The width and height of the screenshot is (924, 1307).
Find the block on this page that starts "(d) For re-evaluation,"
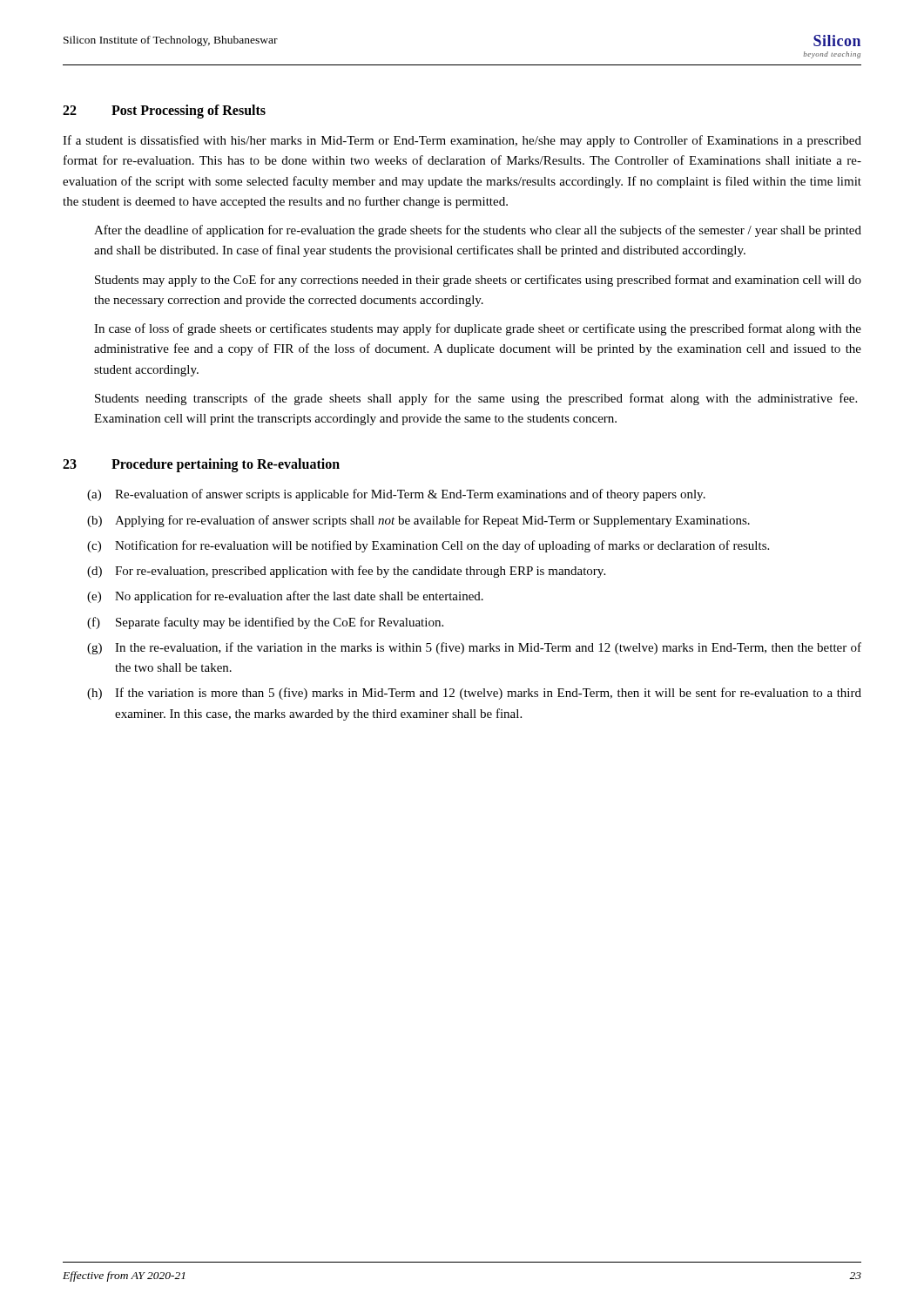click(474, 571)
